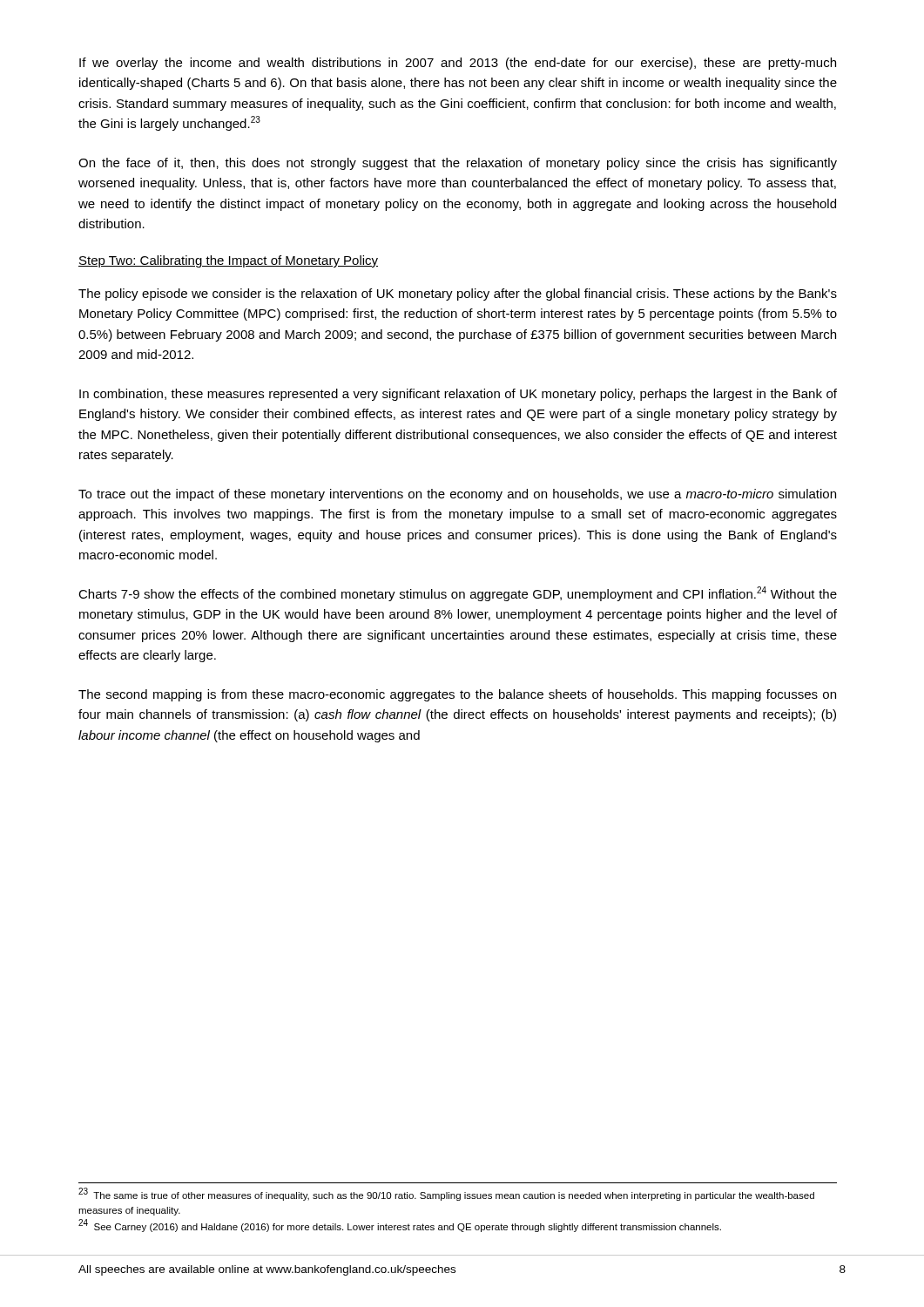
Task: Find the text block that reads "If we overlay the"
Action: (458, 93)
